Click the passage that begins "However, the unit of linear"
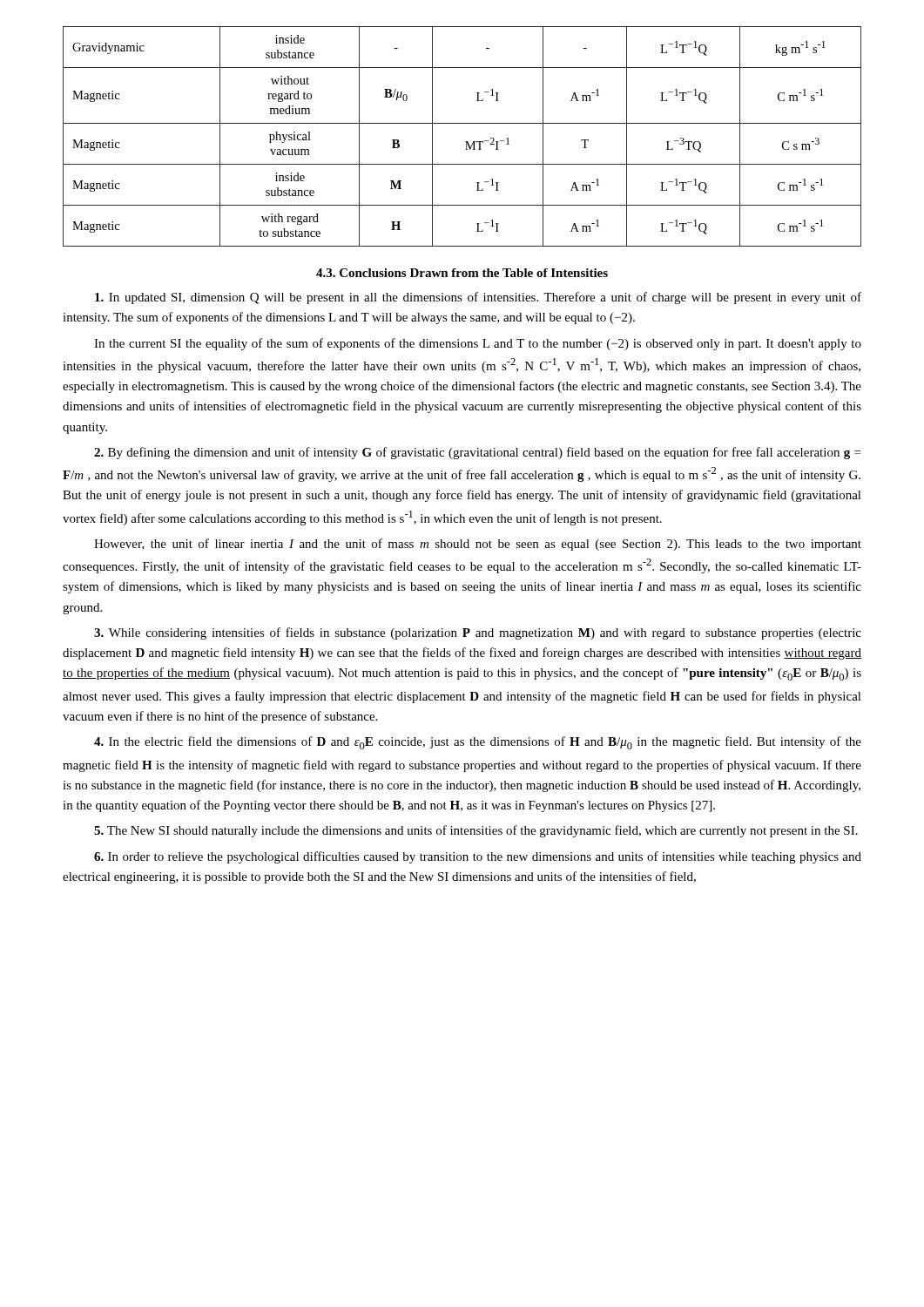The width and height of the screenshot is (924, 1307). tap(462, 575)
